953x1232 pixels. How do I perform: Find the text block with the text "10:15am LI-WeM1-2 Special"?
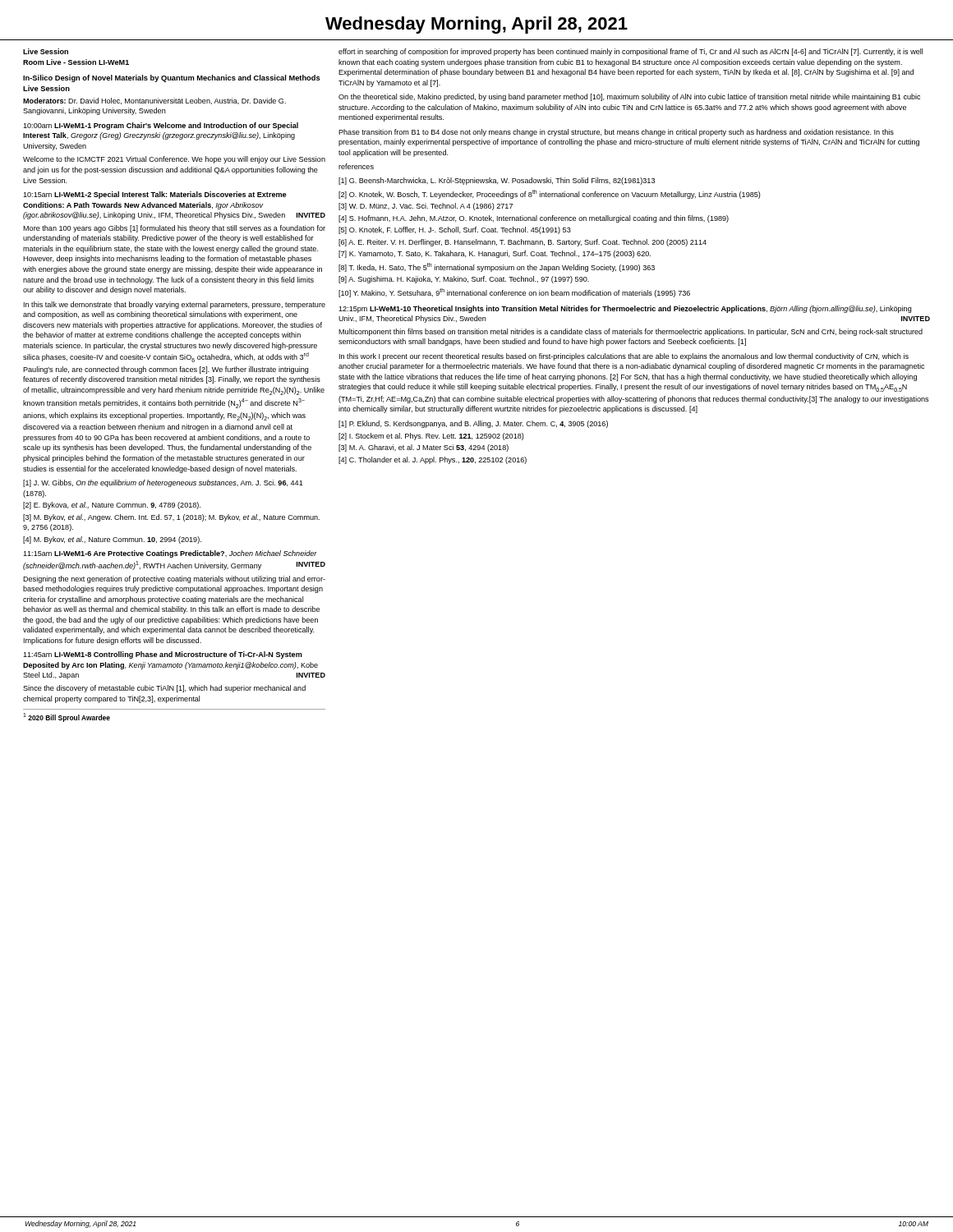[174, 206]
